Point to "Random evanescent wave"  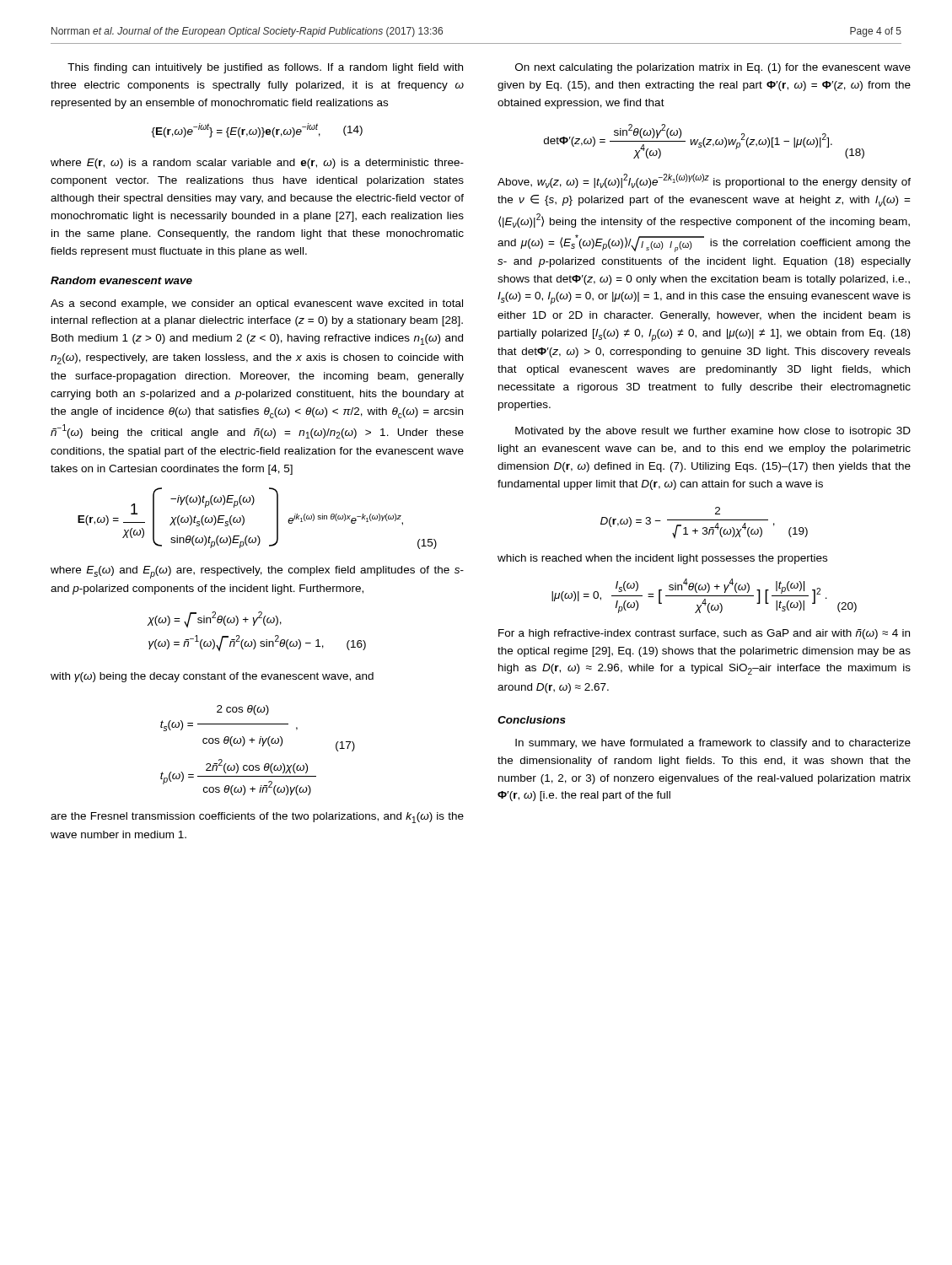click(121, 280)
